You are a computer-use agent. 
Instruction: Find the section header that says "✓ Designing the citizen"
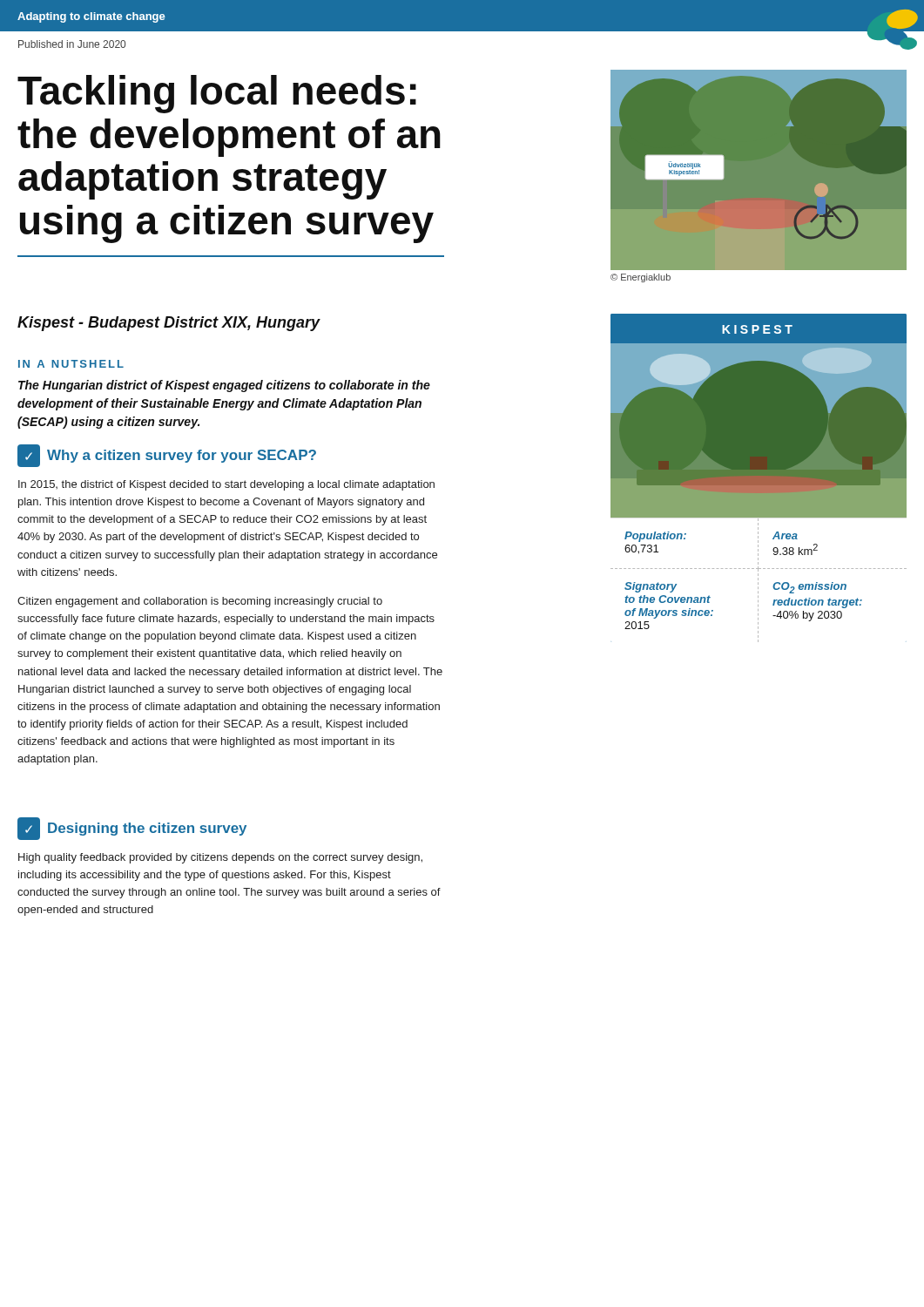(132, 829)
